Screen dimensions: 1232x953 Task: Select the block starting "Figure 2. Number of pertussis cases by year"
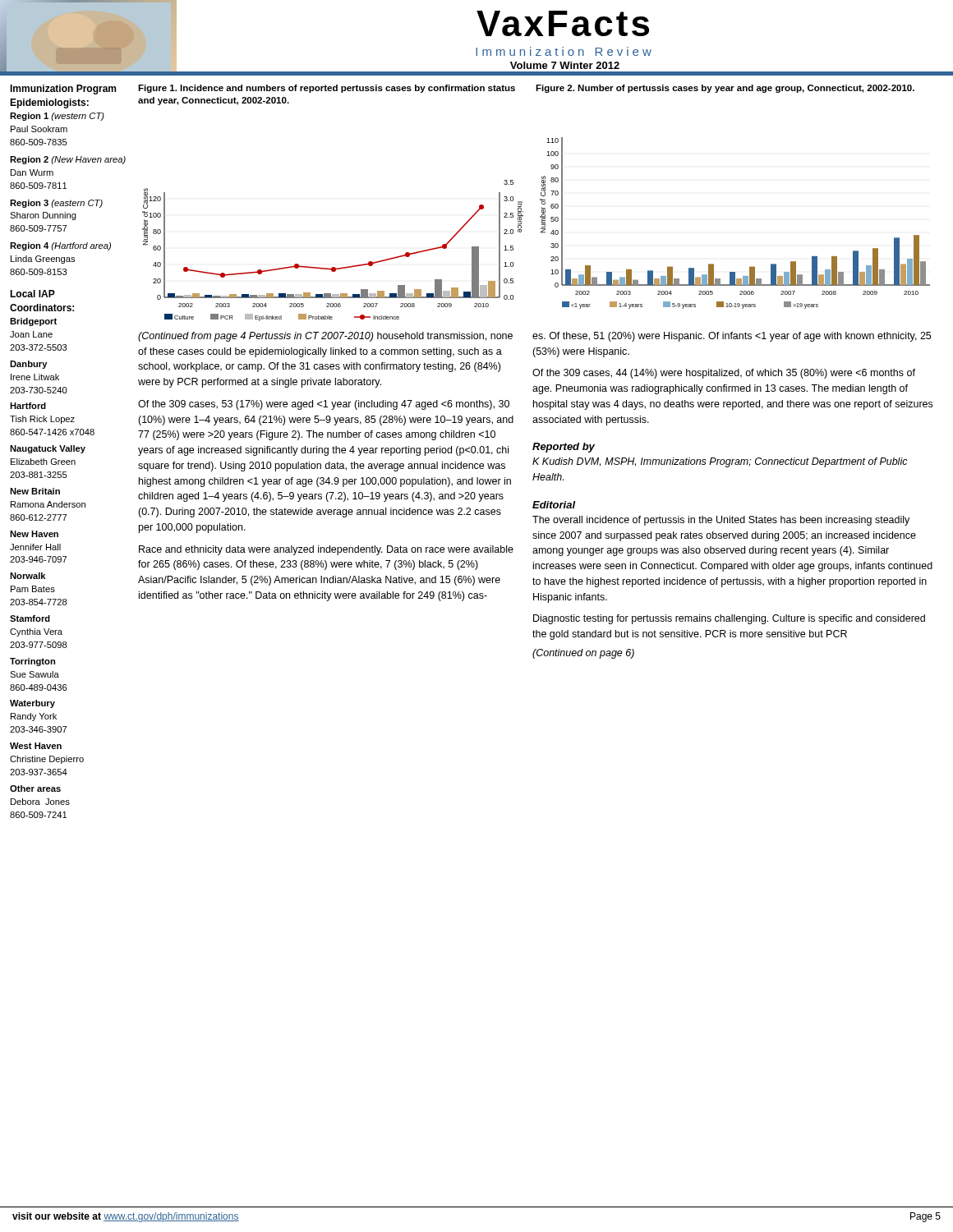click(x=725, y=88)
